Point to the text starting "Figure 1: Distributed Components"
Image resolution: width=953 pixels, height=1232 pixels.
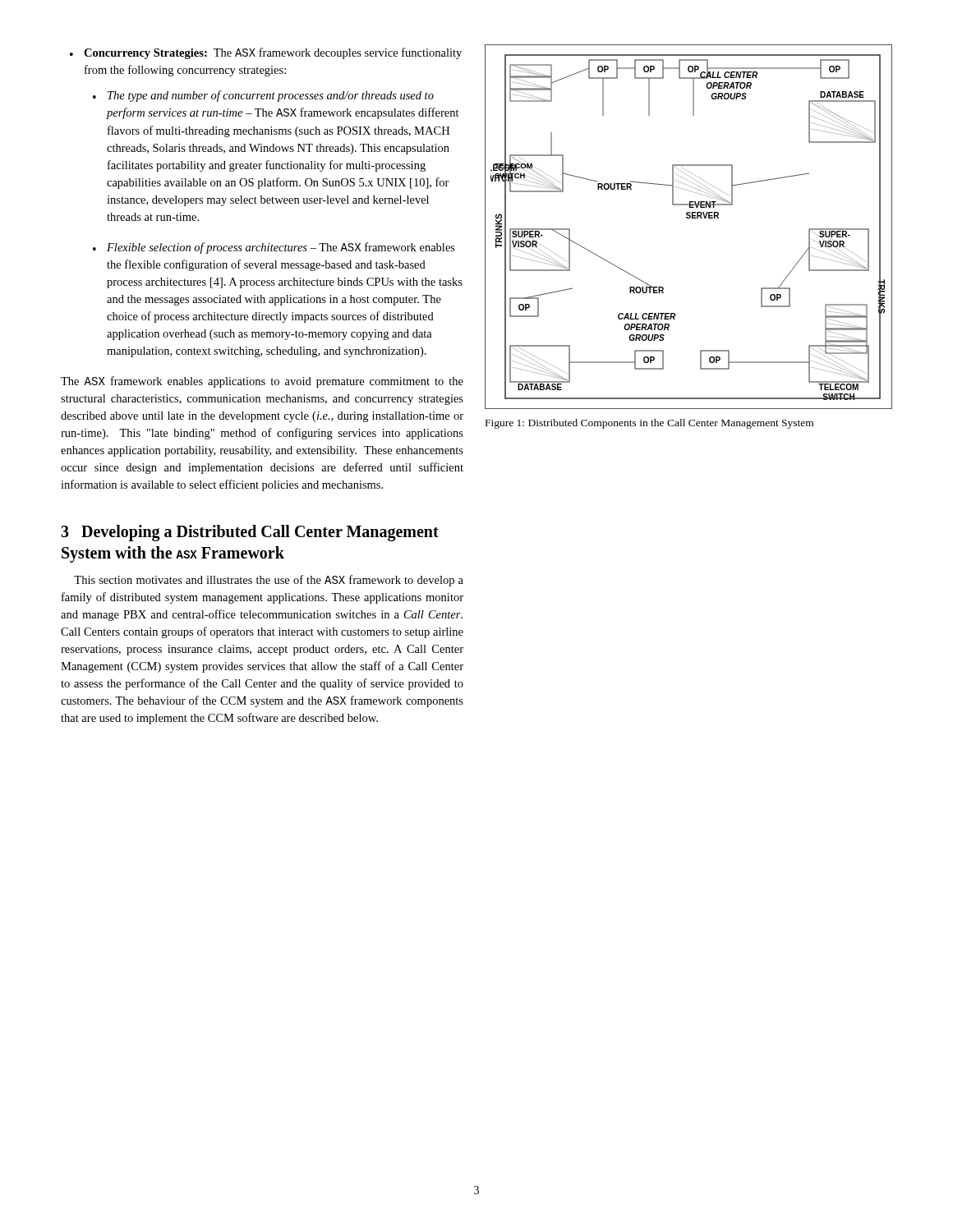click(649, 423)
